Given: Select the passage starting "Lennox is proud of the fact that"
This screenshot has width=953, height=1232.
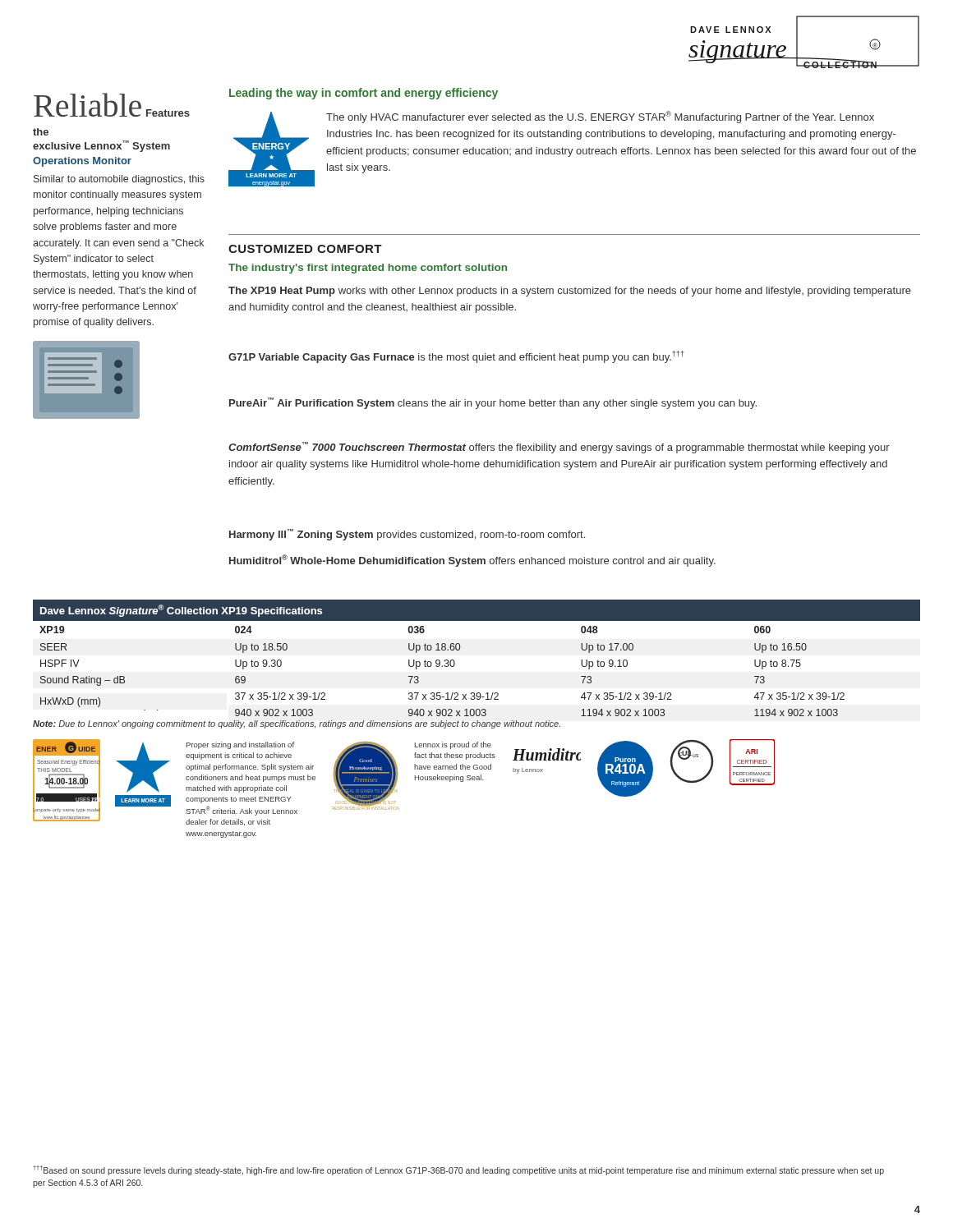Looking at the screenshot, I should [455, 761].
